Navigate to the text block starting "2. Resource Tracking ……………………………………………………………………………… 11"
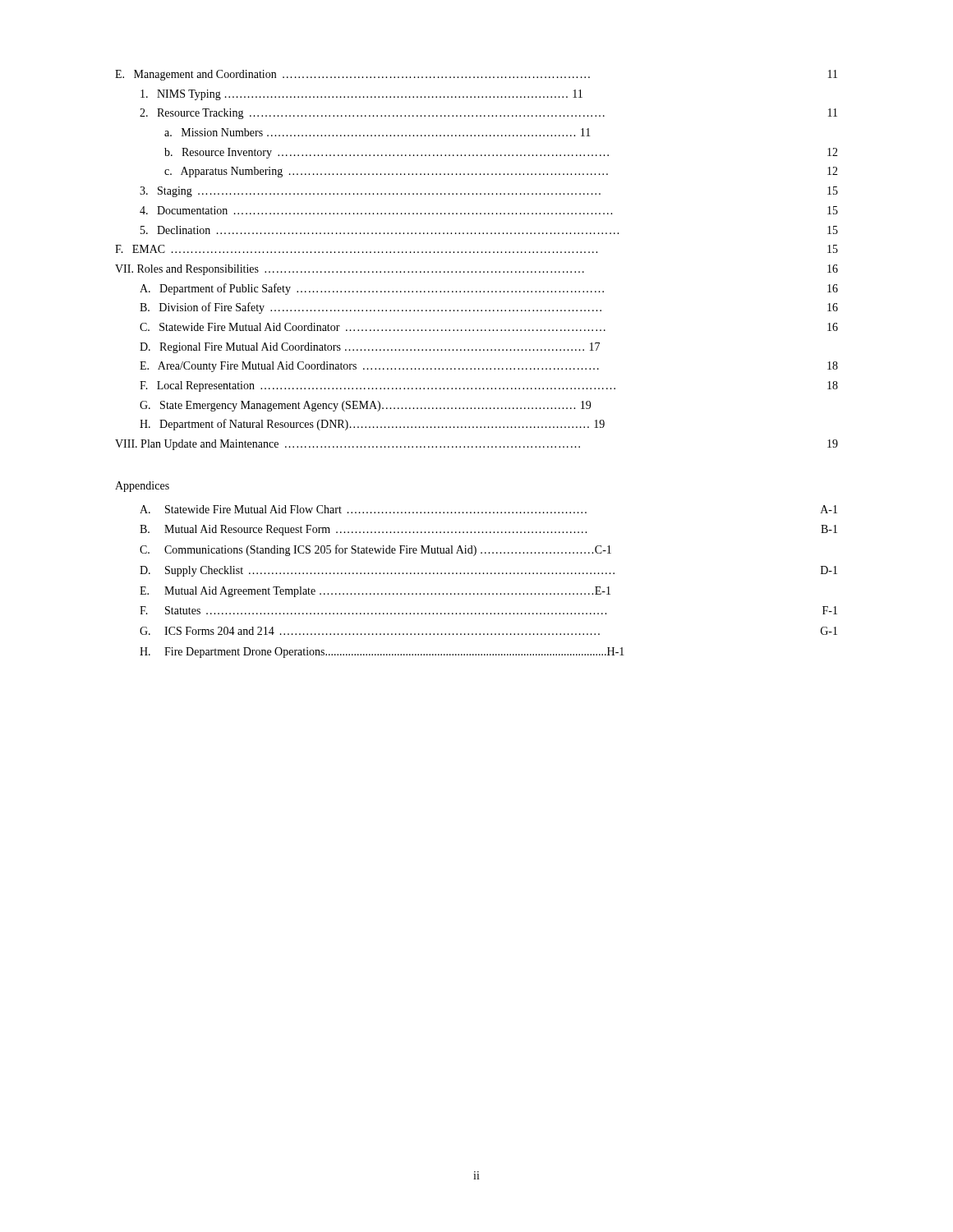Viewport: 953px width, 1232px height. click(489, 114)
